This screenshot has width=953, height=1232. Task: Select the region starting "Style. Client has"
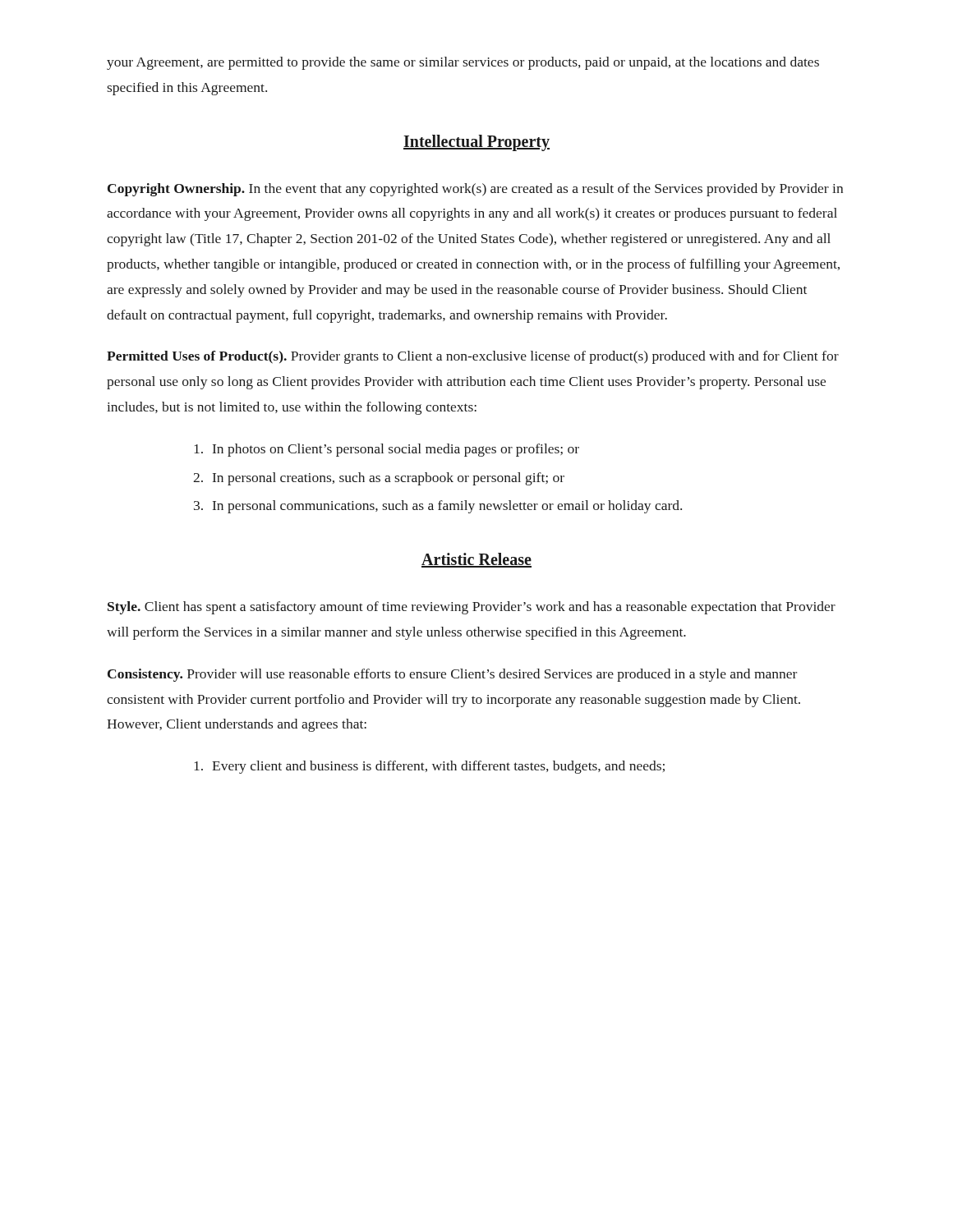click(471, 619)
